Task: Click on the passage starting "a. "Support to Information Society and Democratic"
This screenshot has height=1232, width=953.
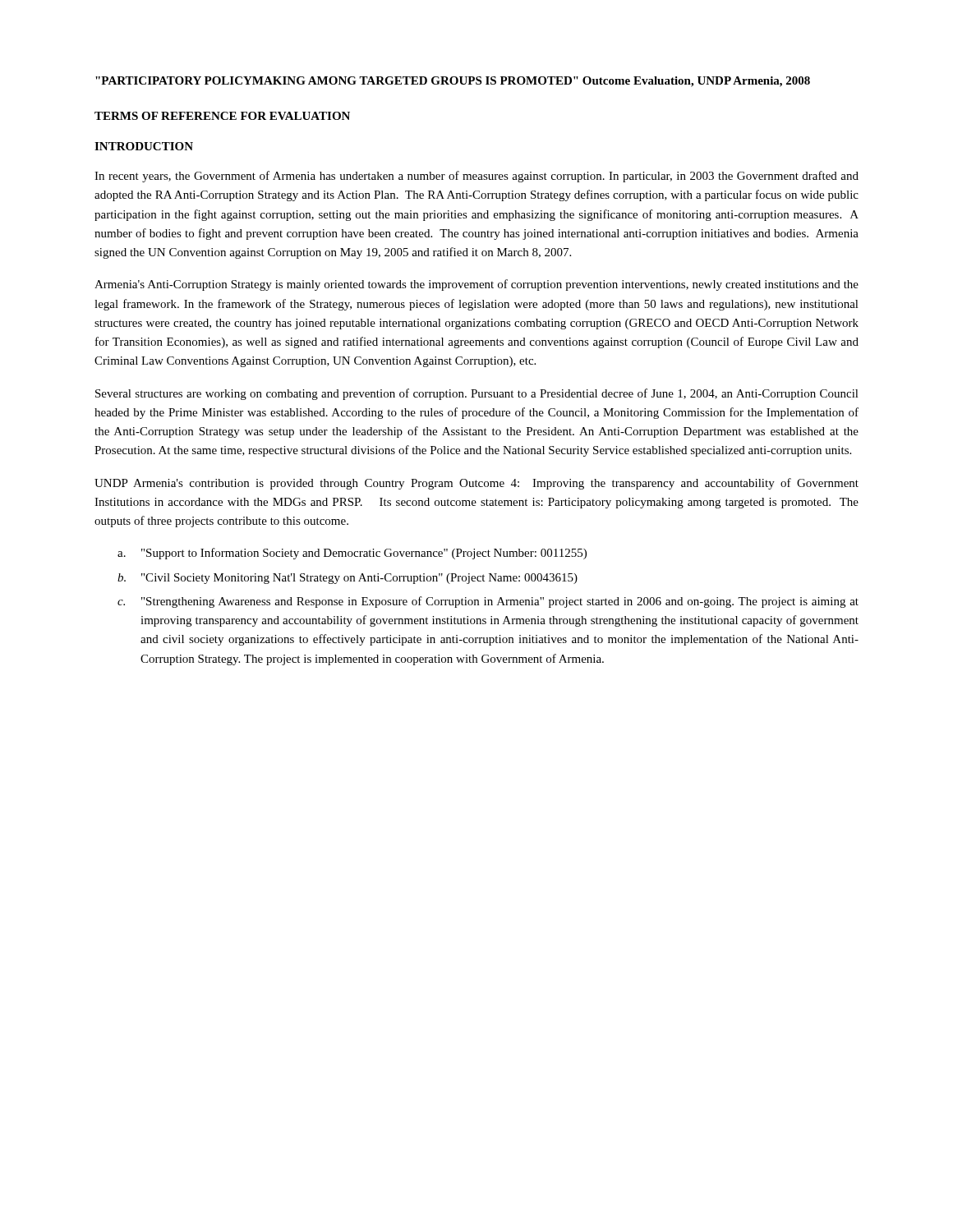Action: pos(488,553)
